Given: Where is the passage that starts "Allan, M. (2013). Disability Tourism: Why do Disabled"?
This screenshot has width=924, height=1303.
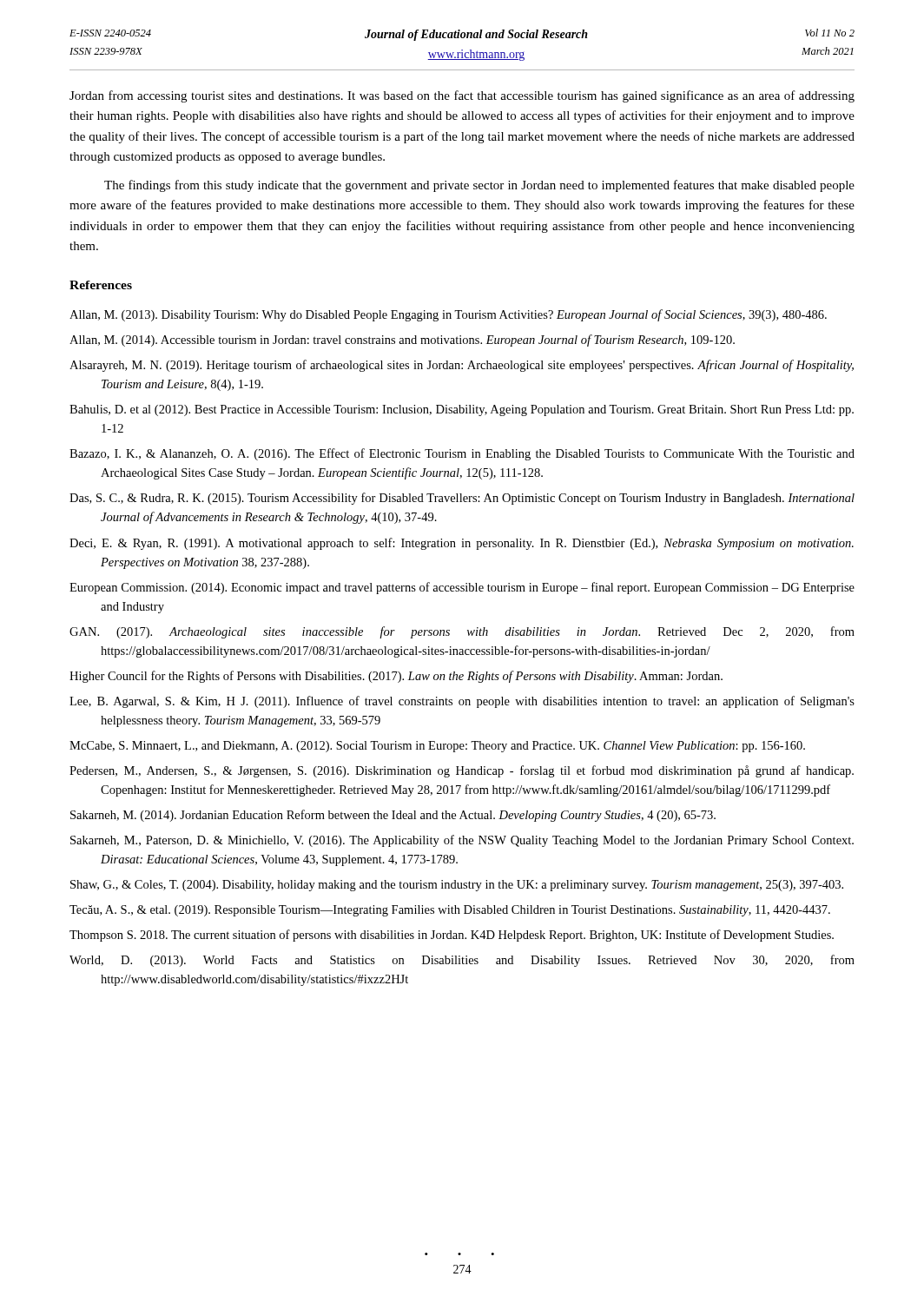Looking at the screenshot, I should pyautogui.click(x=448, y=315).
